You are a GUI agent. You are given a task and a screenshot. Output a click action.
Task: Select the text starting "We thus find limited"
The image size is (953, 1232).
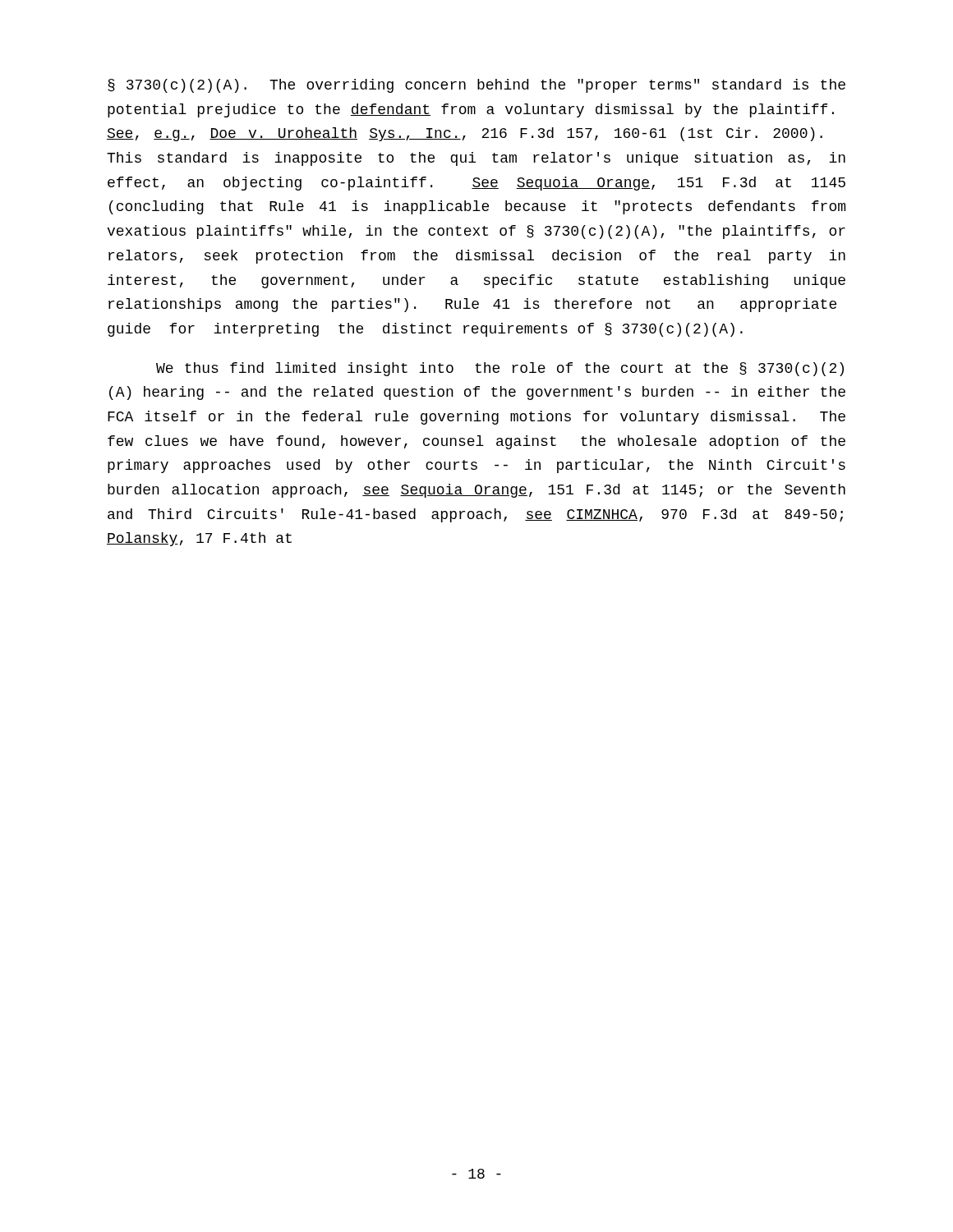click(476, 454)
